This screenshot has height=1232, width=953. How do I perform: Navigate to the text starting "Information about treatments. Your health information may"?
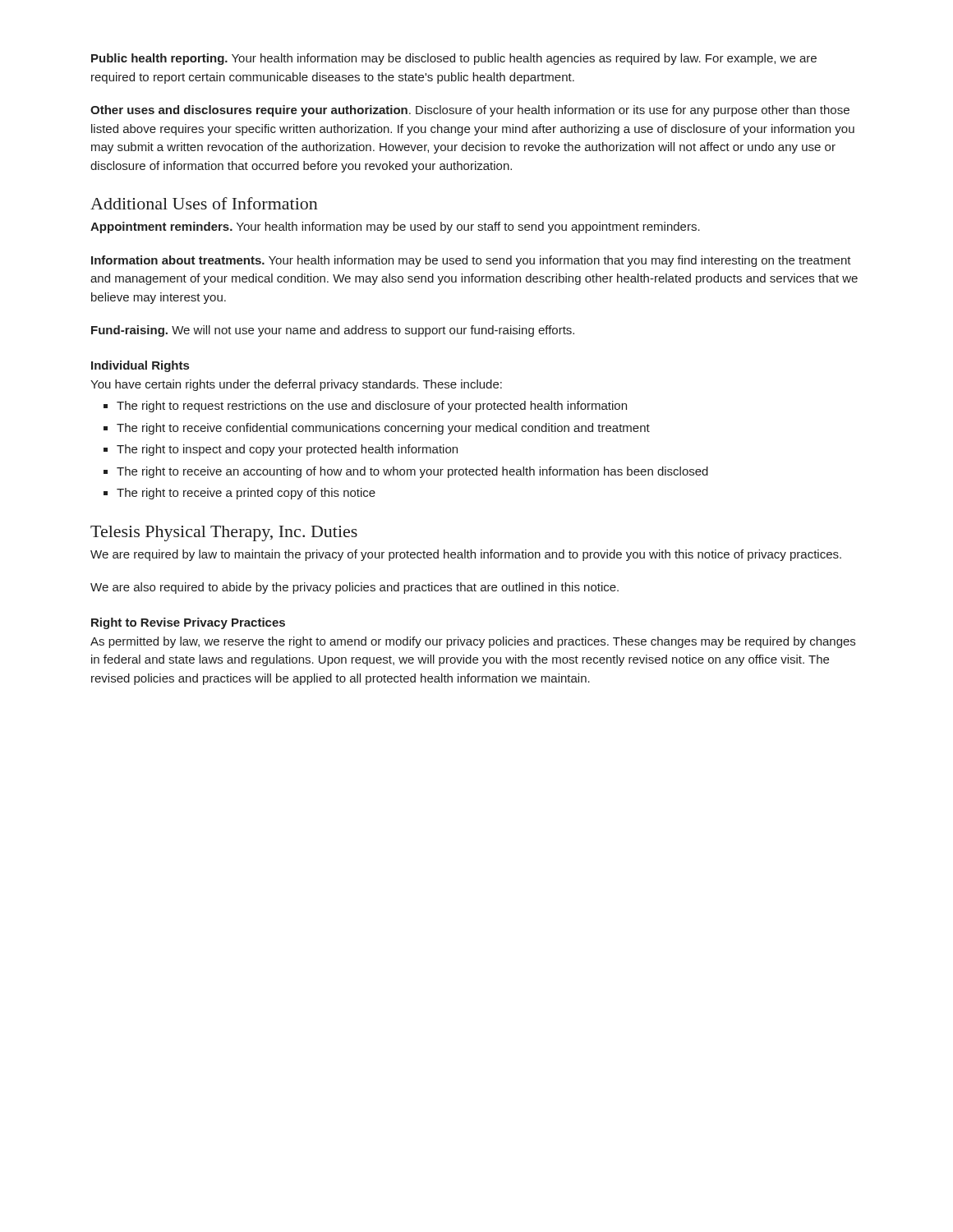(x=476, y=279)
